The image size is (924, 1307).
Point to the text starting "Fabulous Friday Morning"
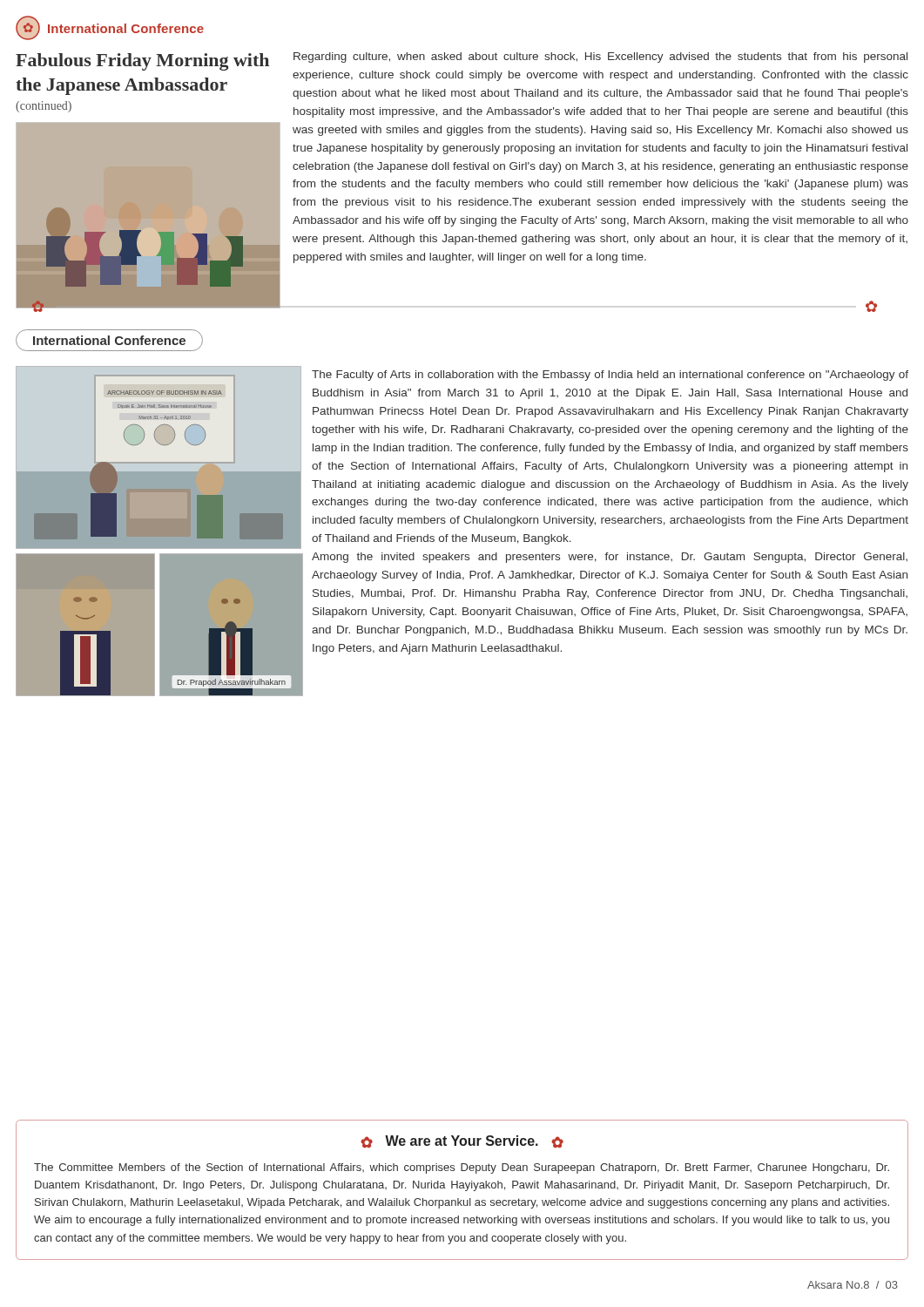143,72
